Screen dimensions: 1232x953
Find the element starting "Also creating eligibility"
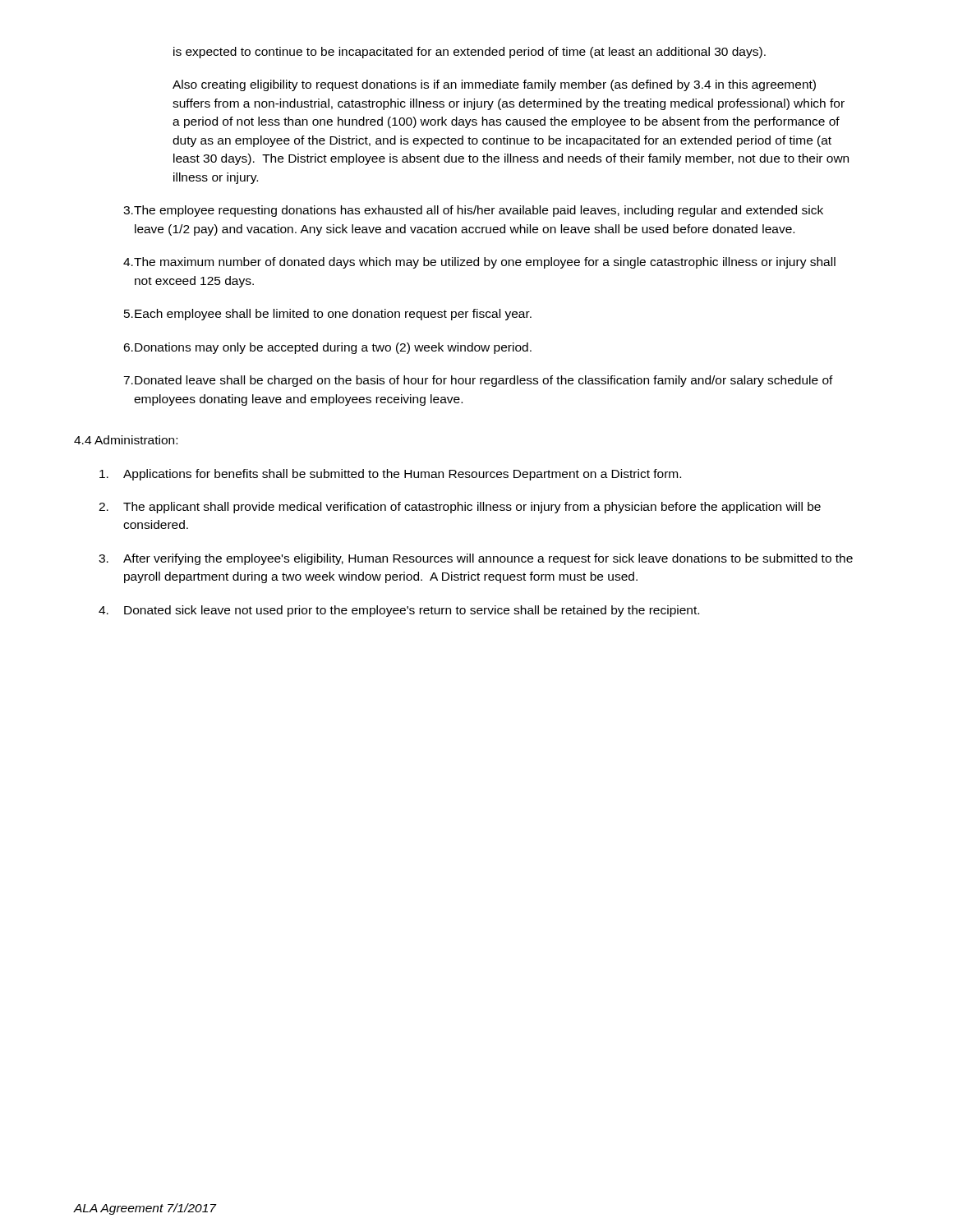tap(511, 131)
